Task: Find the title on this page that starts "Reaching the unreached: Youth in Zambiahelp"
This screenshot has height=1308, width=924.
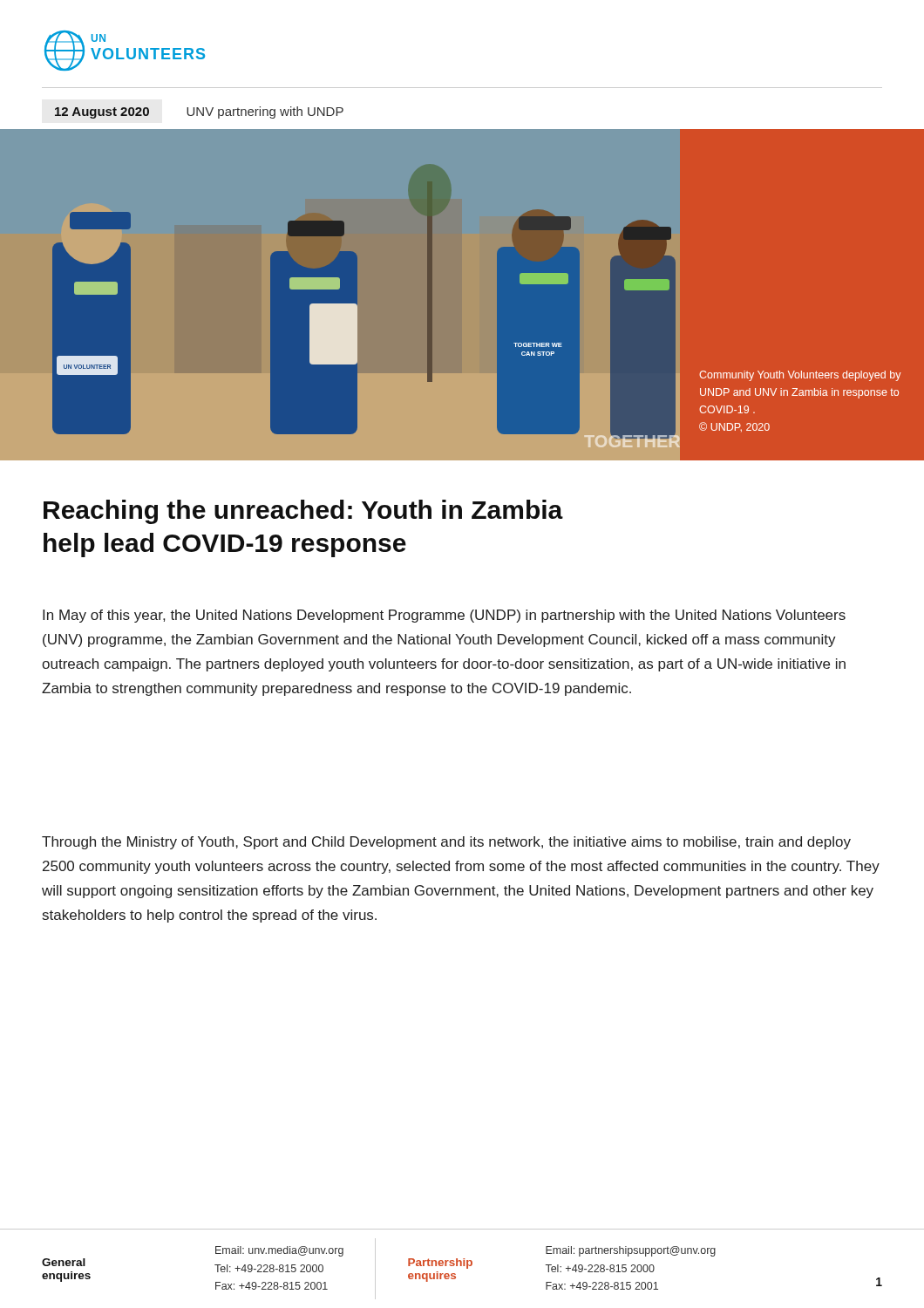Action: tap(302, 526)
